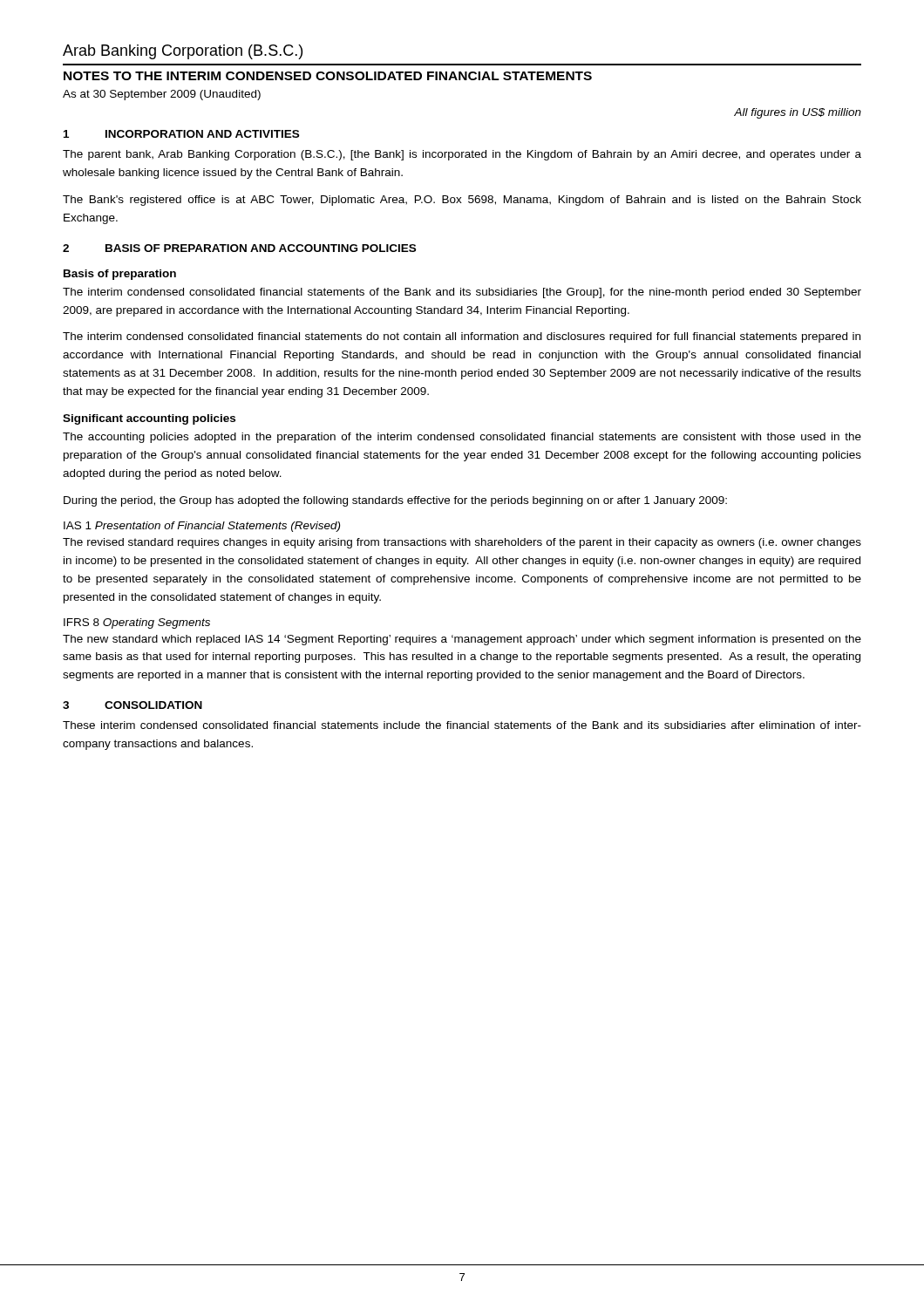Point to the text starting "During the period, the"
Viewport: 924px width, 1308px height.
pyautogui.click(x=395, y=500)
